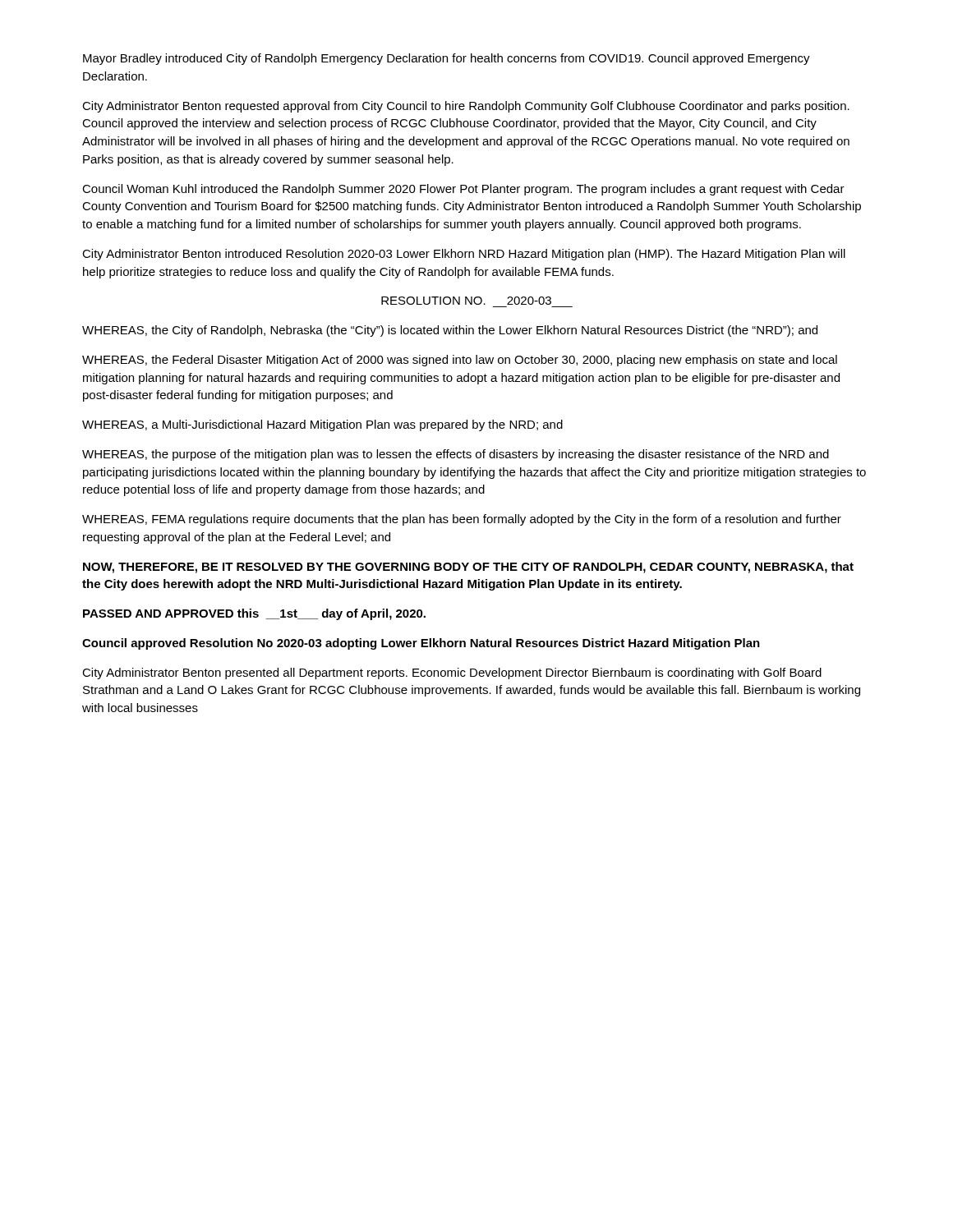This screenshot has width=953, height=1232.
Task: Find the block on this page that starts "Council approved Resolution No 2020-03 adopting"
Action: coord(421,642)
